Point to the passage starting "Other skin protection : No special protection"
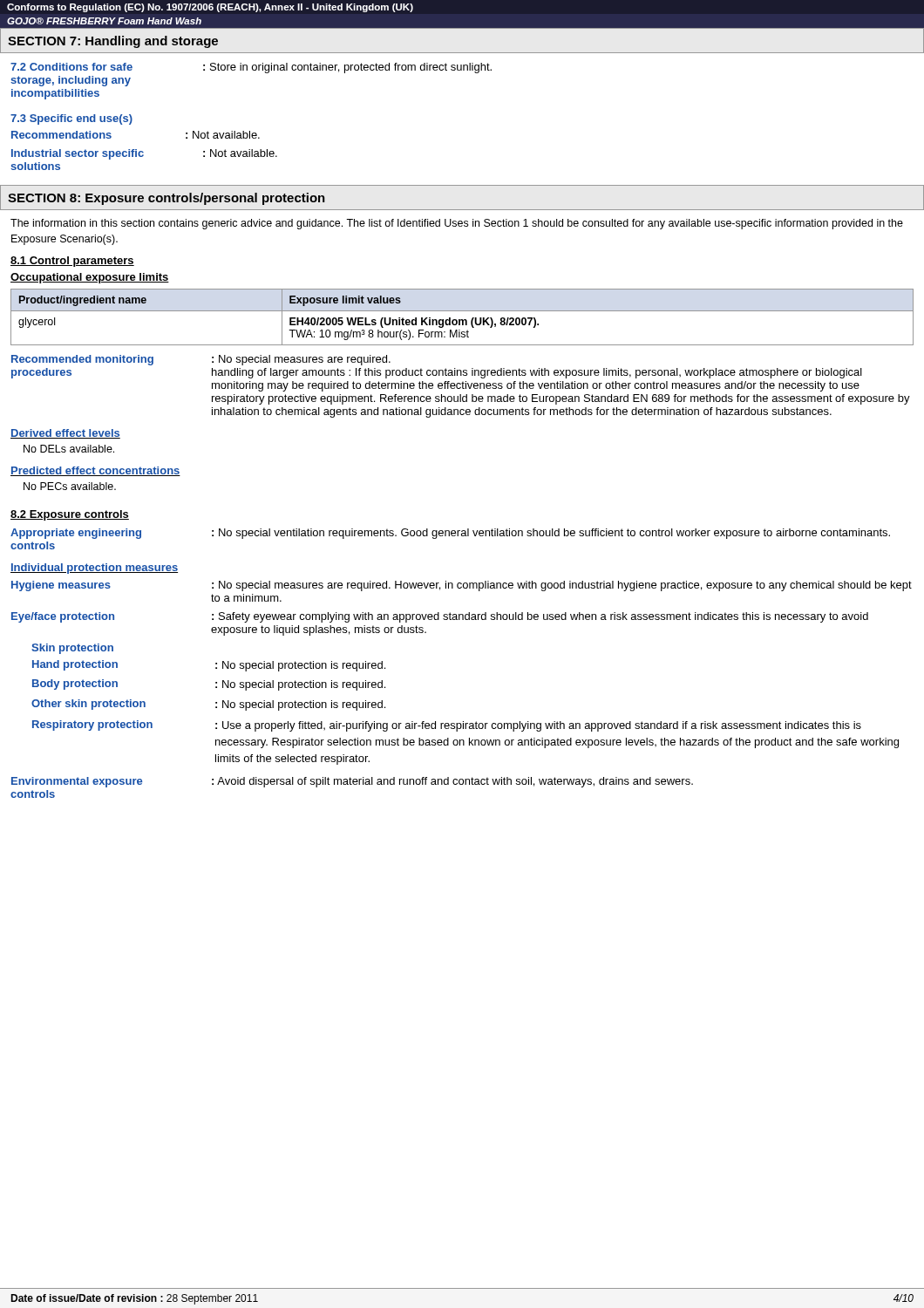Image resolution: width=924 pixels, height=1308 pixels. (x=85, y=705)
